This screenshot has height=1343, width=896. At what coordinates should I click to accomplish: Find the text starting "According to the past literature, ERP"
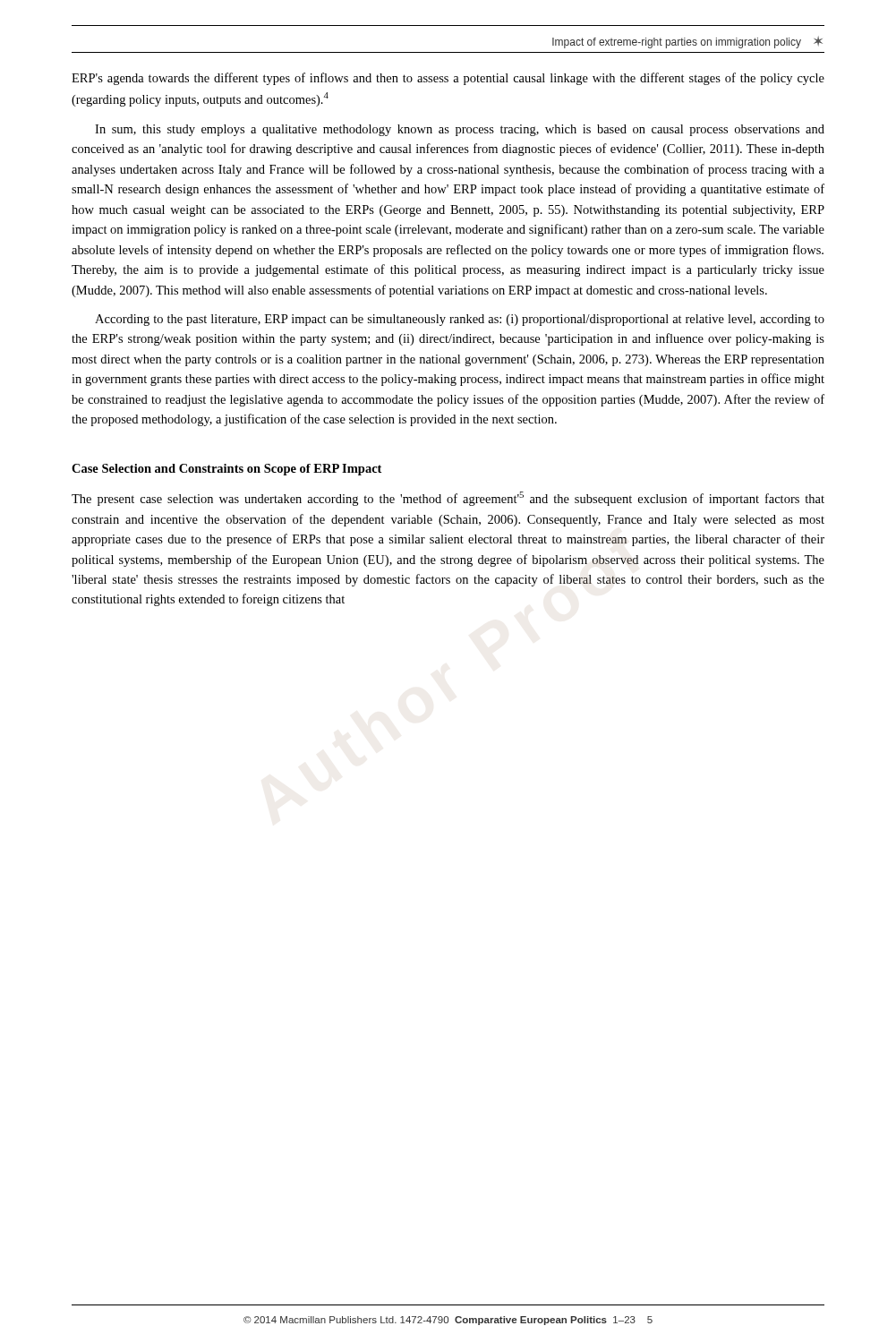pyautogui.click(x=448, y=369)
